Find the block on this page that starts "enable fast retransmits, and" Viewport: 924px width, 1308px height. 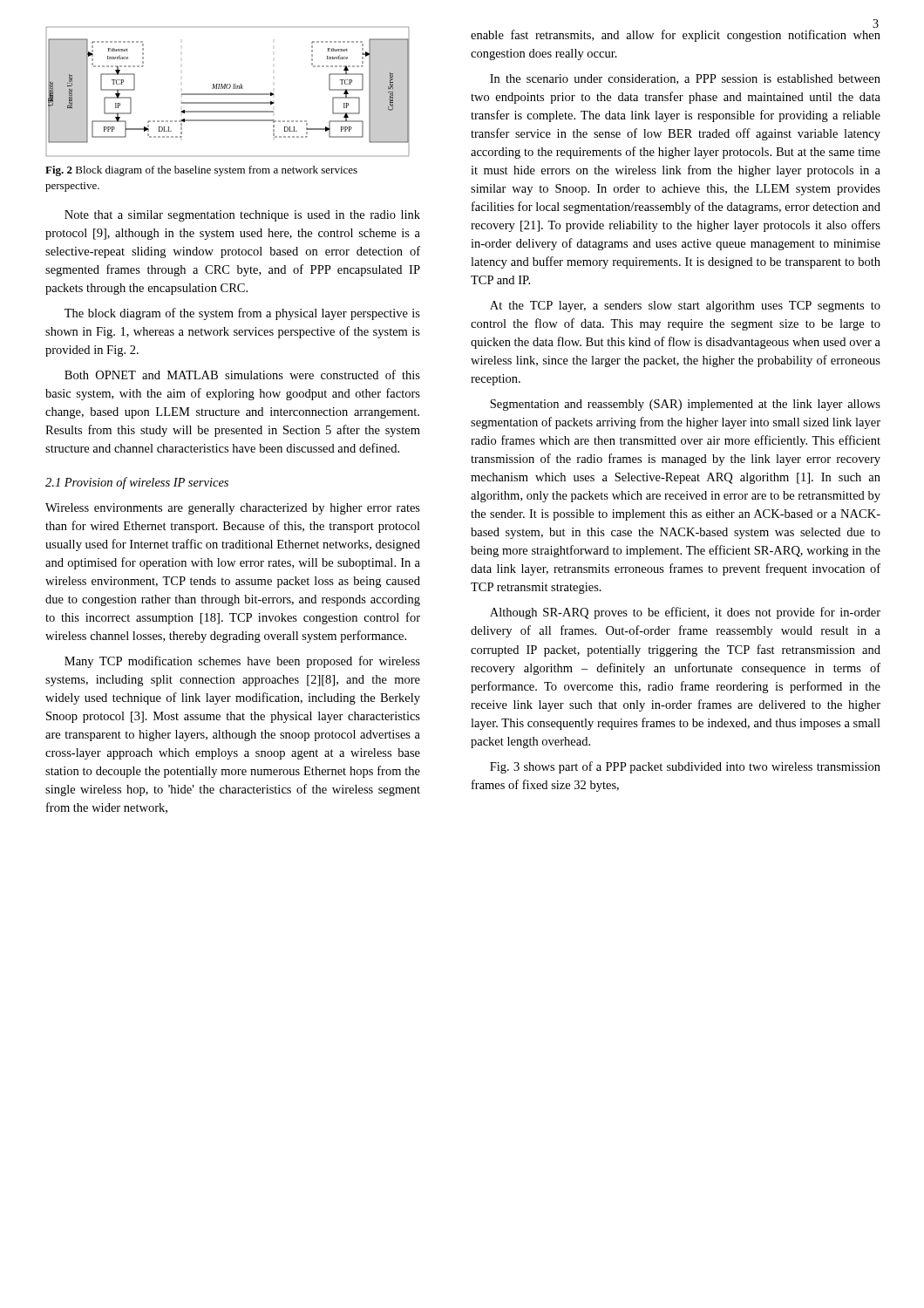(676, 44)
